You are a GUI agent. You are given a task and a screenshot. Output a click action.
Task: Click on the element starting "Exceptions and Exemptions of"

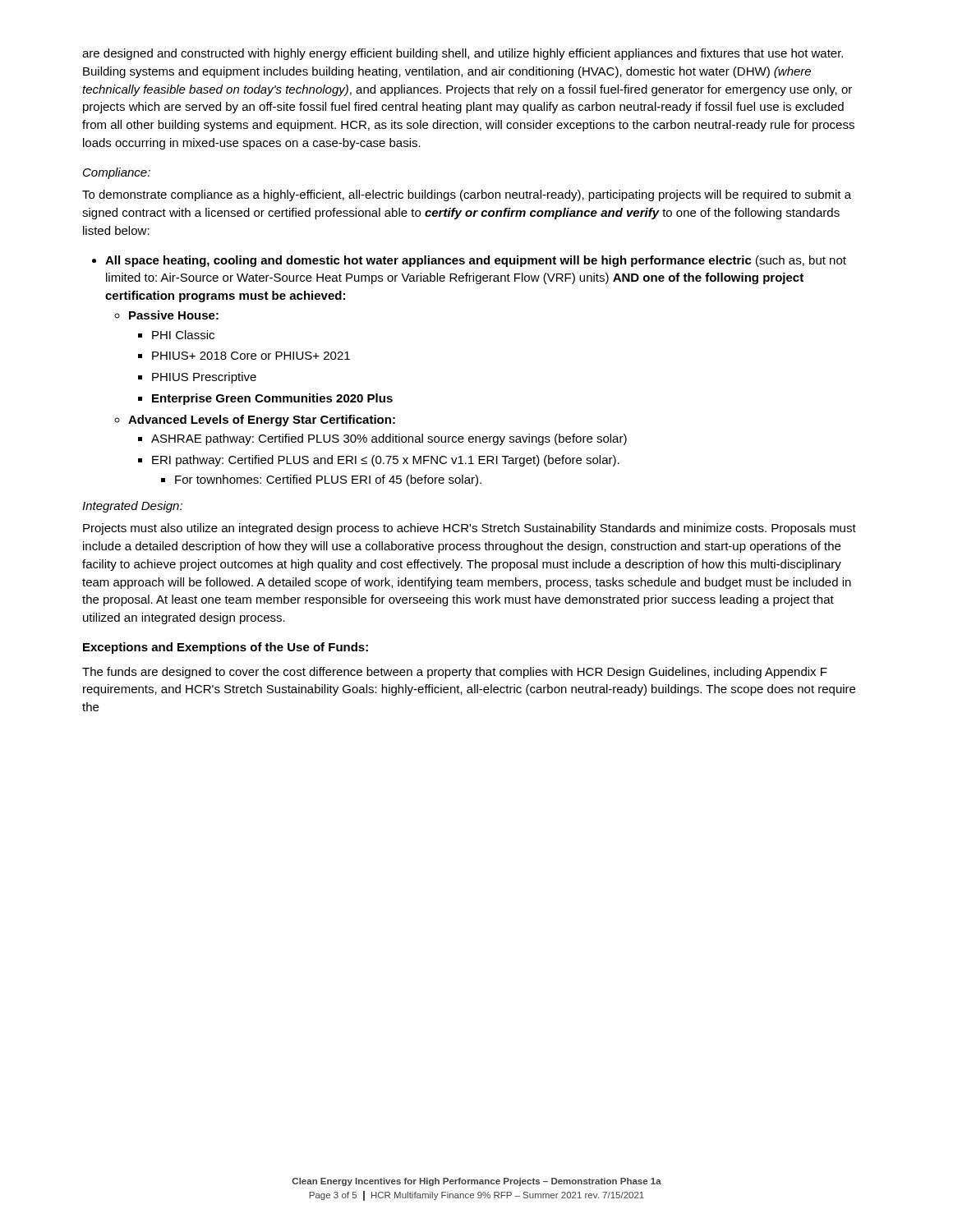226,647
